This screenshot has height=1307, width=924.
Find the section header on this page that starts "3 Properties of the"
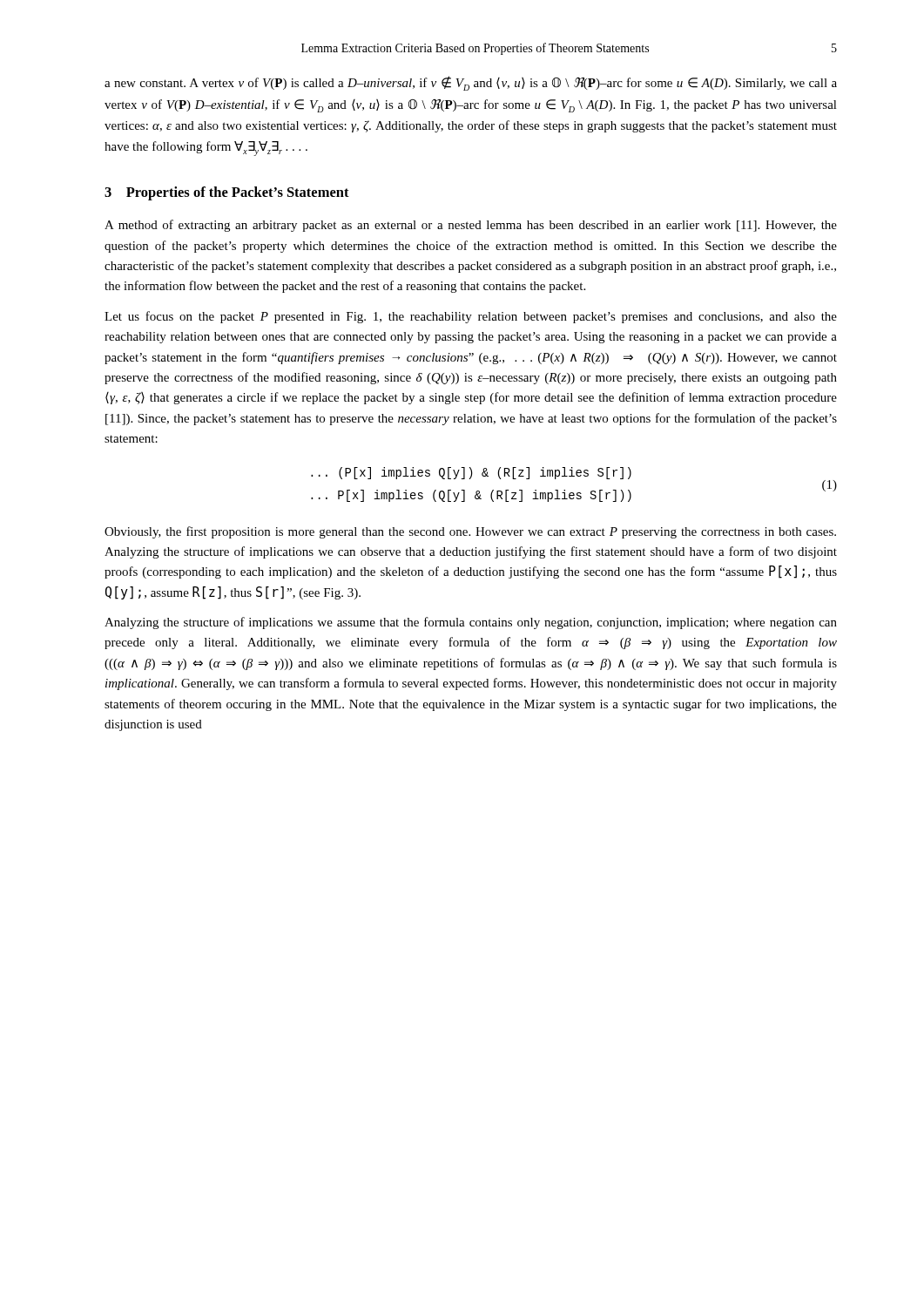(227, 192)
